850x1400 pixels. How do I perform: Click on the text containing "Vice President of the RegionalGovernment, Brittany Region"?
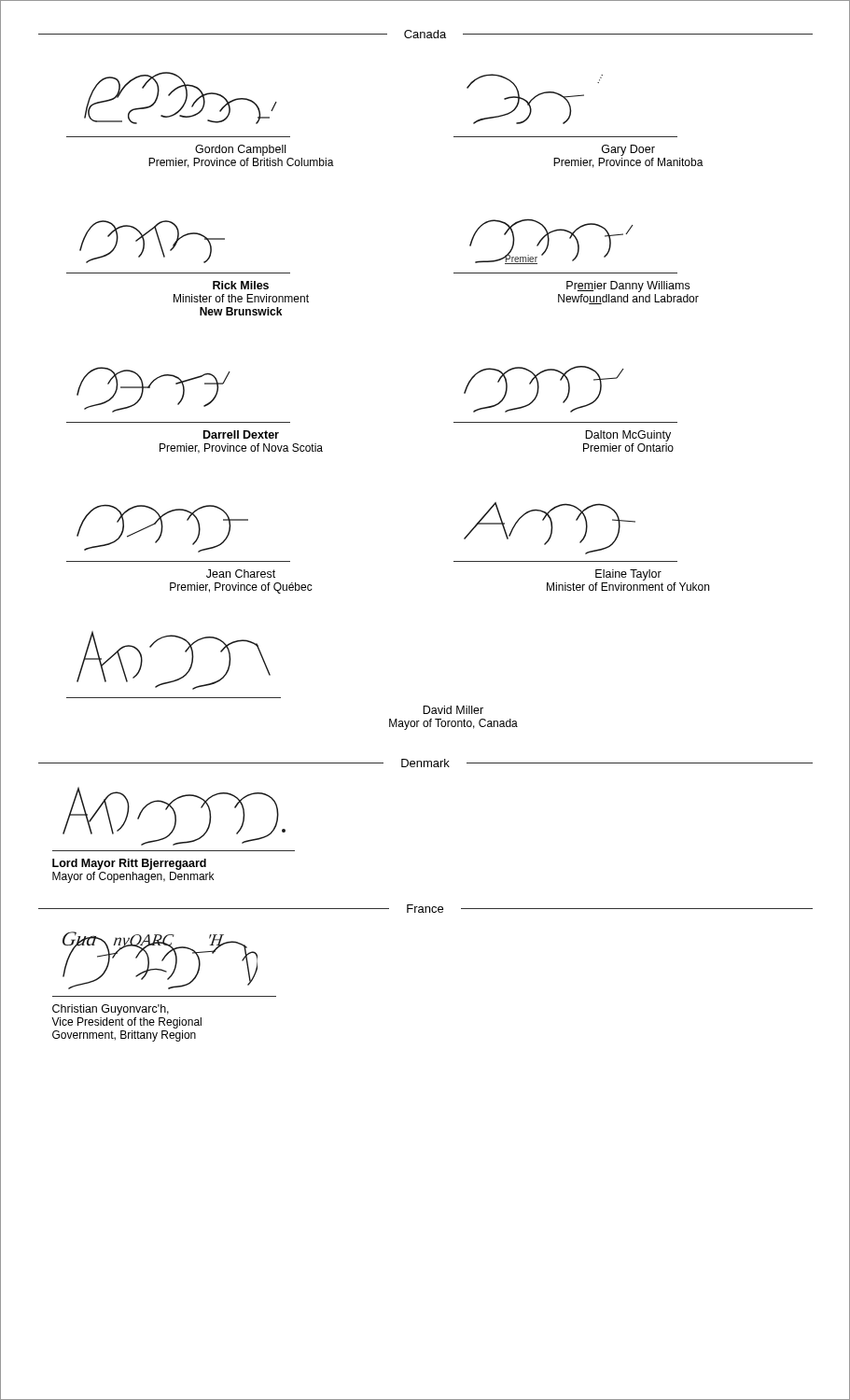(127, 1029)
